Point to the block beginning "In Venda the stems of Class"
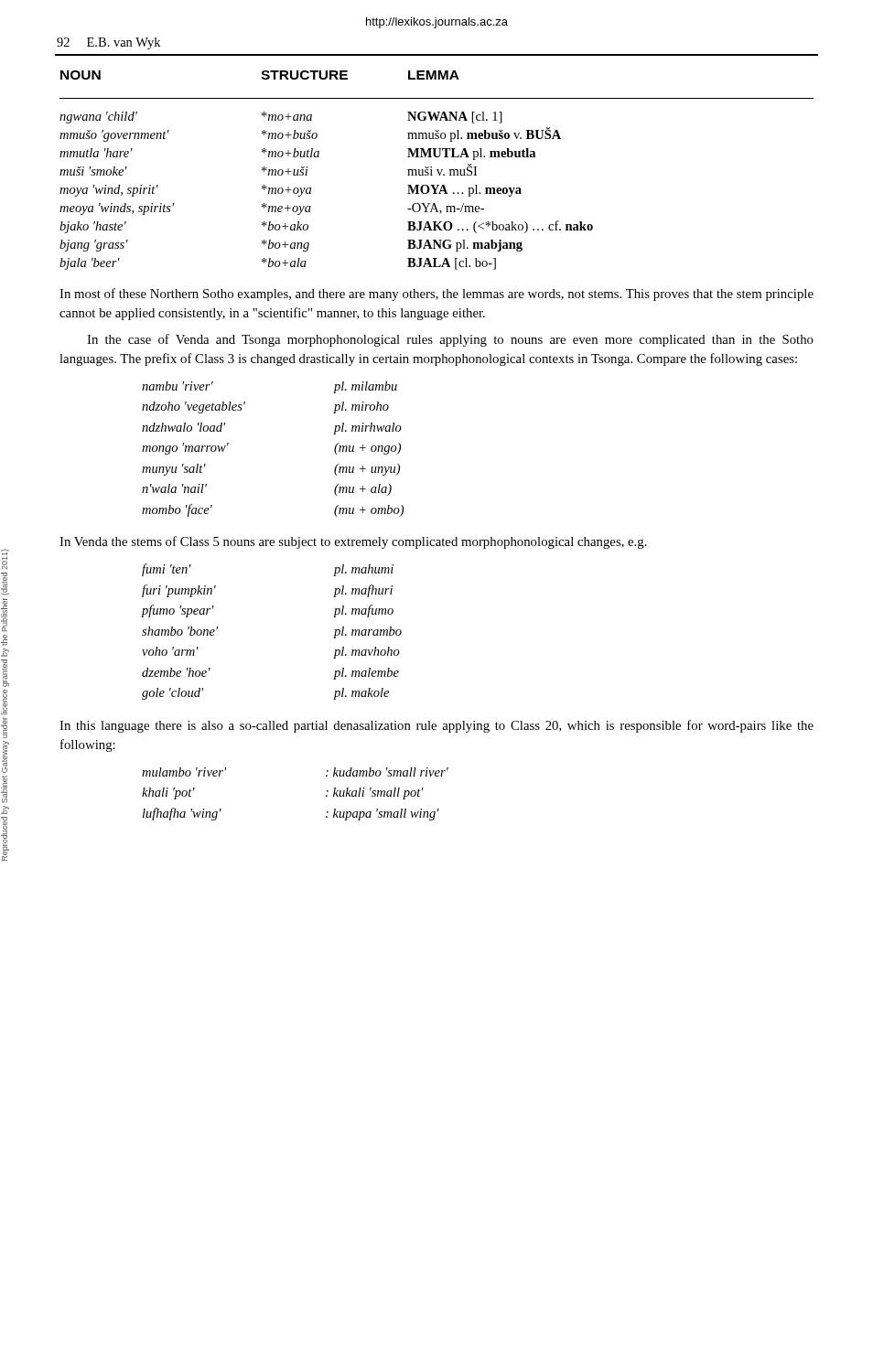 (x=353, y=542)
